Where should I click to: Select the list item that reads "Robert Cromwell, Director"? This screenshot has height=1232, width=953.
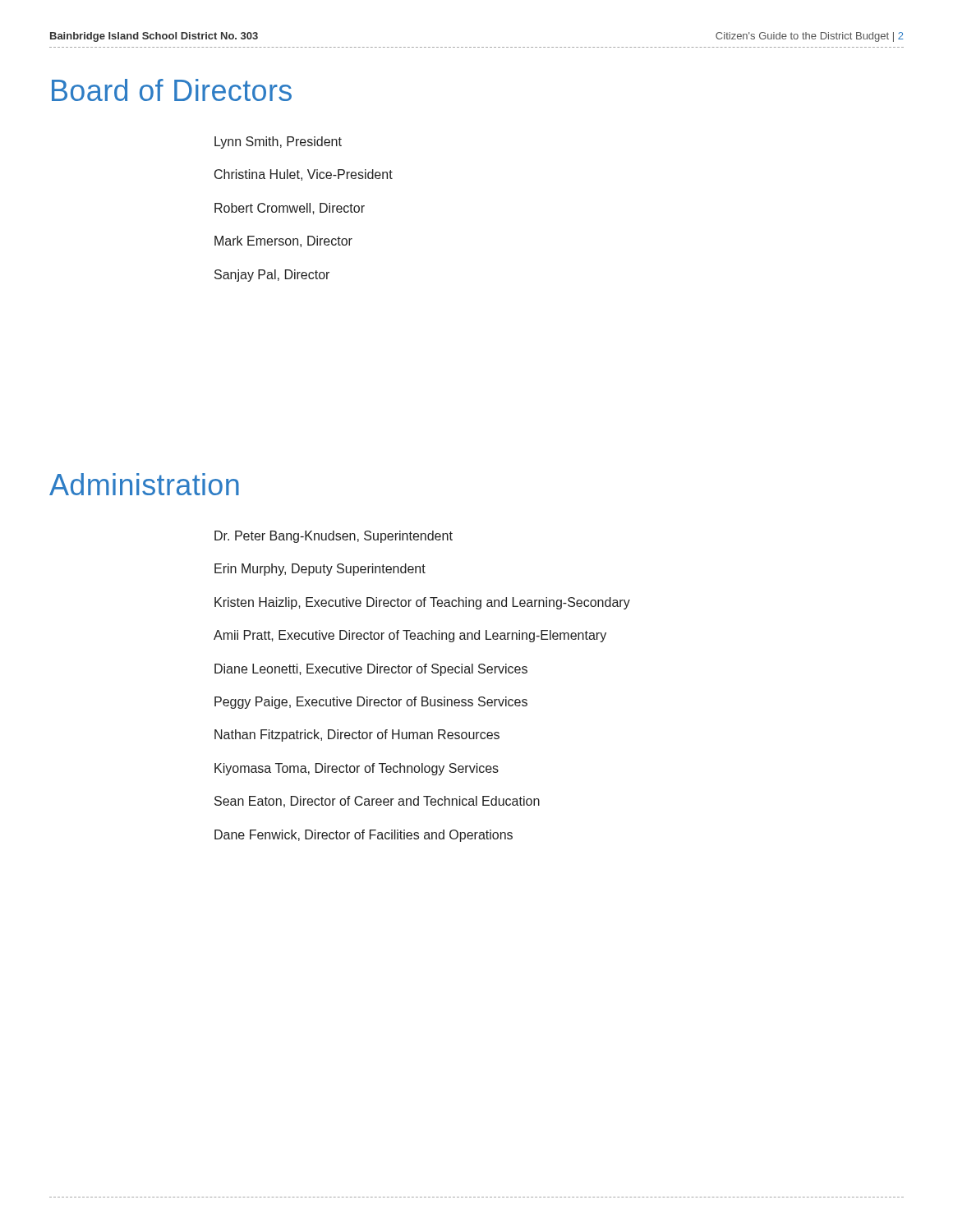(x=289, y=208)
